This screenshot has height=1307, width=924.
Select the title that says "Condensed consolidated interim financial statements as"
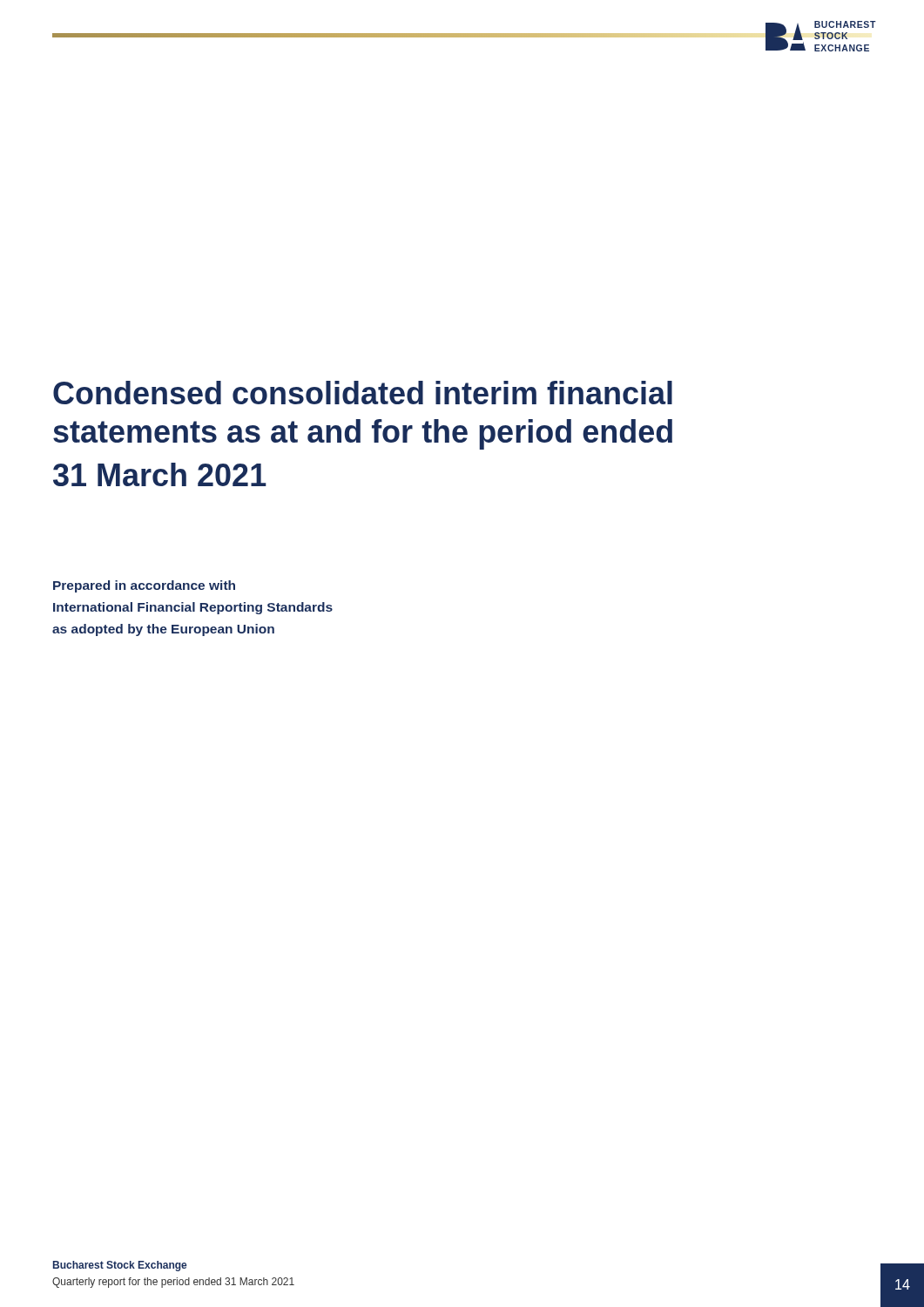point(436,435)
